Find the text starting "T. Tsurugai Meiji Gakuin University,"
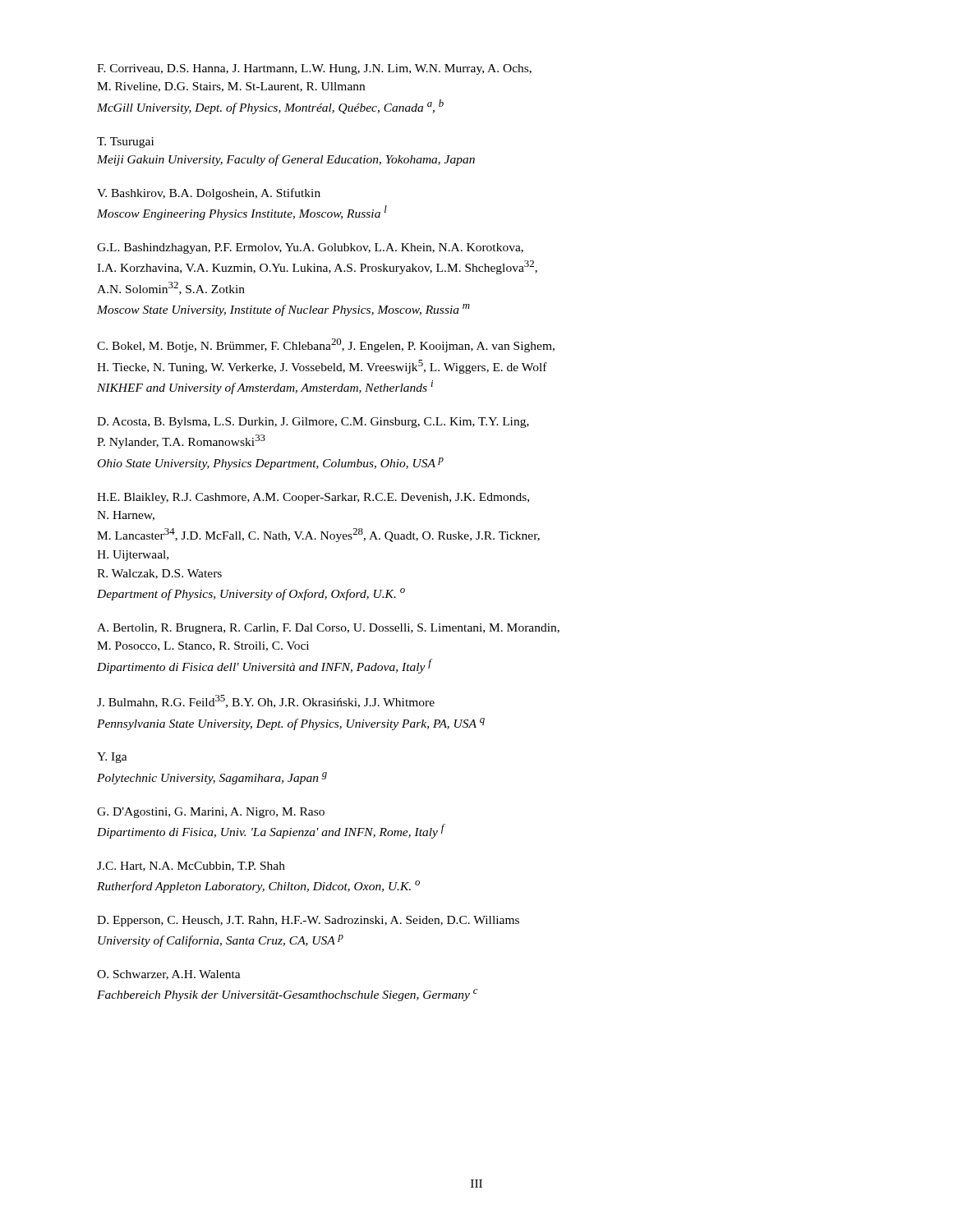The image size is (953, 1232). pyautogui.click(x=476, y=150)
